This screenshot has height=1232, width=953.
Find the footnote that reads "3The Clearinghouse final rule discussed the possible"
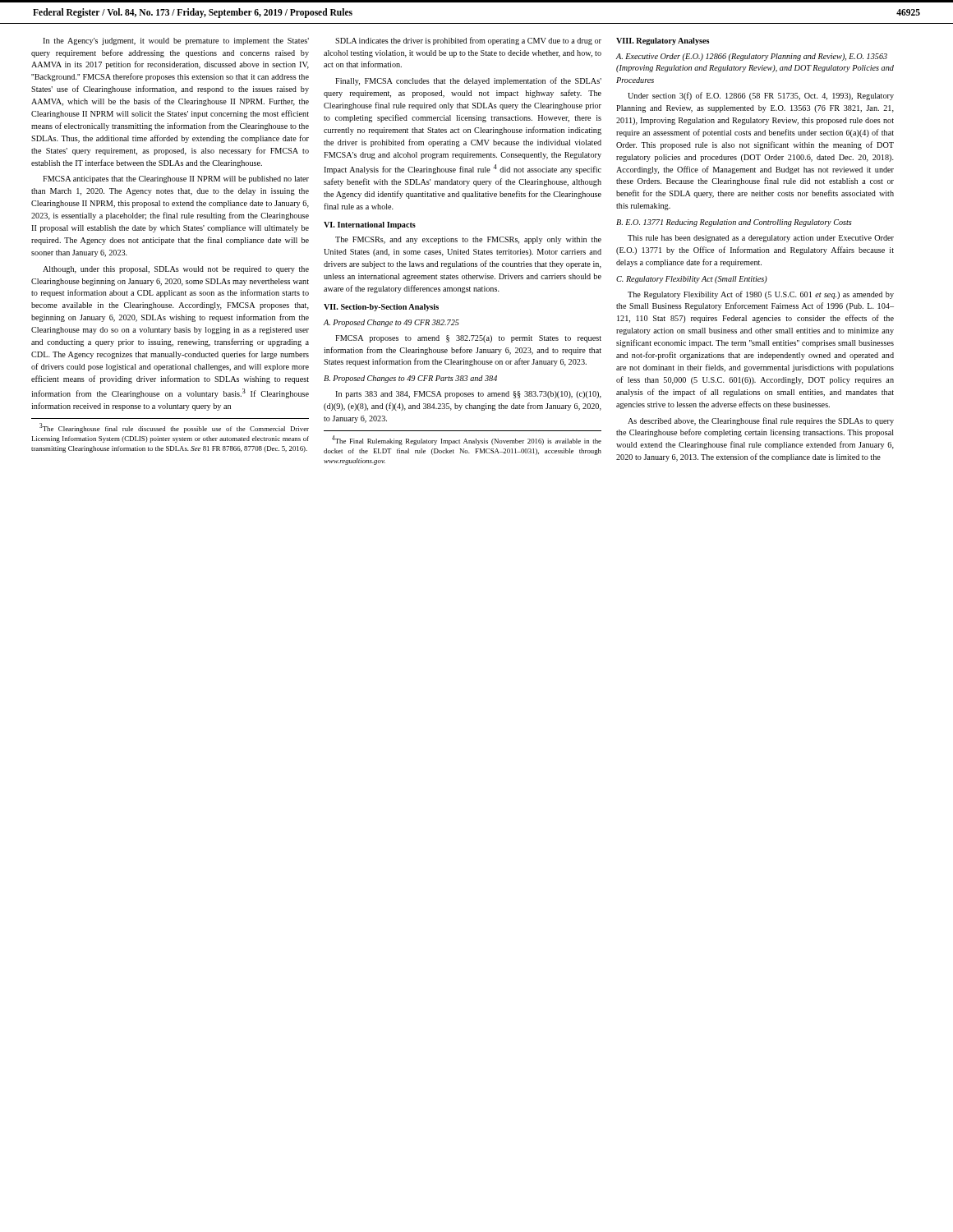[x=170, y=438]
